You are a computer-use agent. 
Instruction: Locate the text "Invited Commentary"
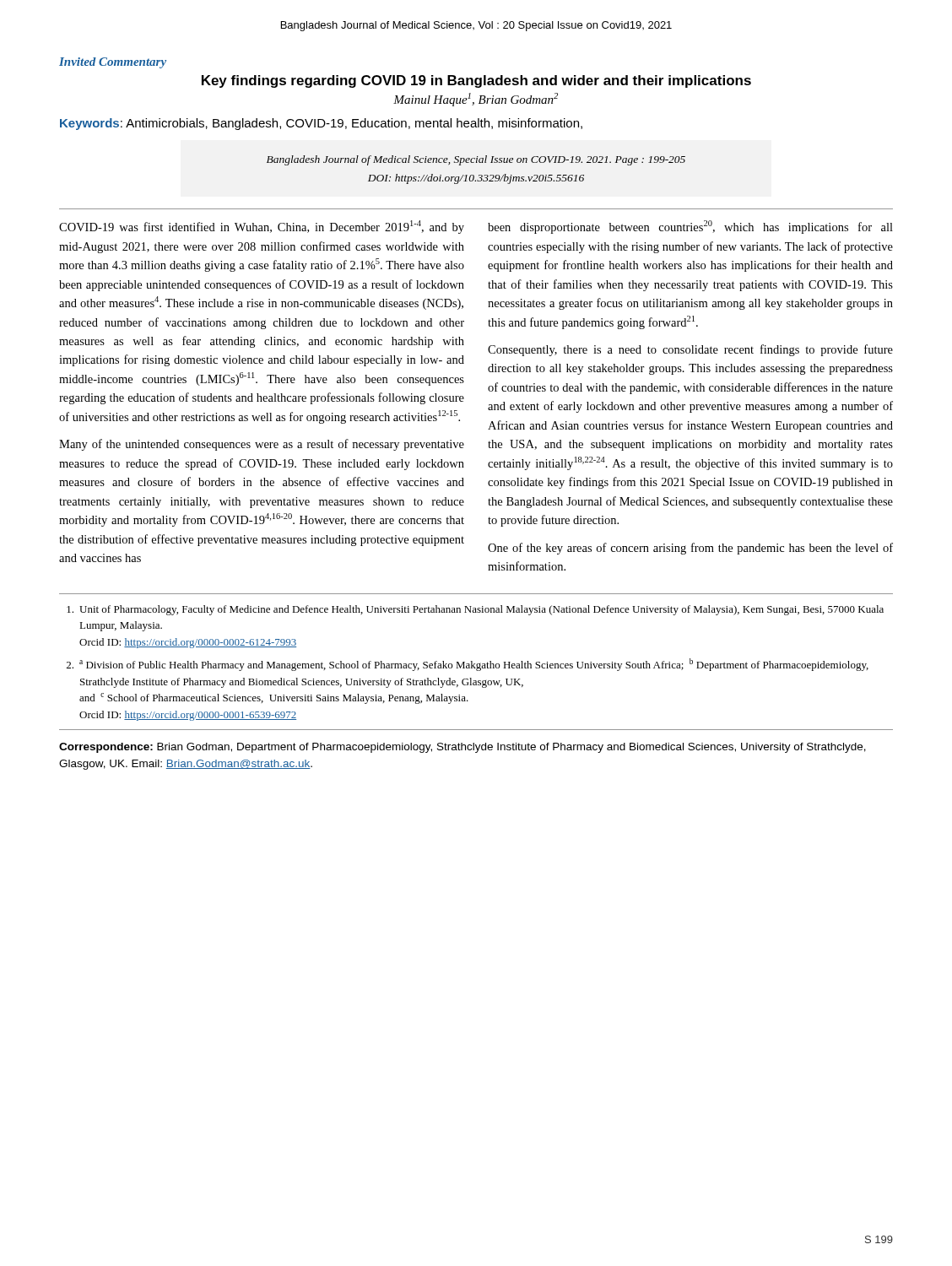tap(113, 62)
